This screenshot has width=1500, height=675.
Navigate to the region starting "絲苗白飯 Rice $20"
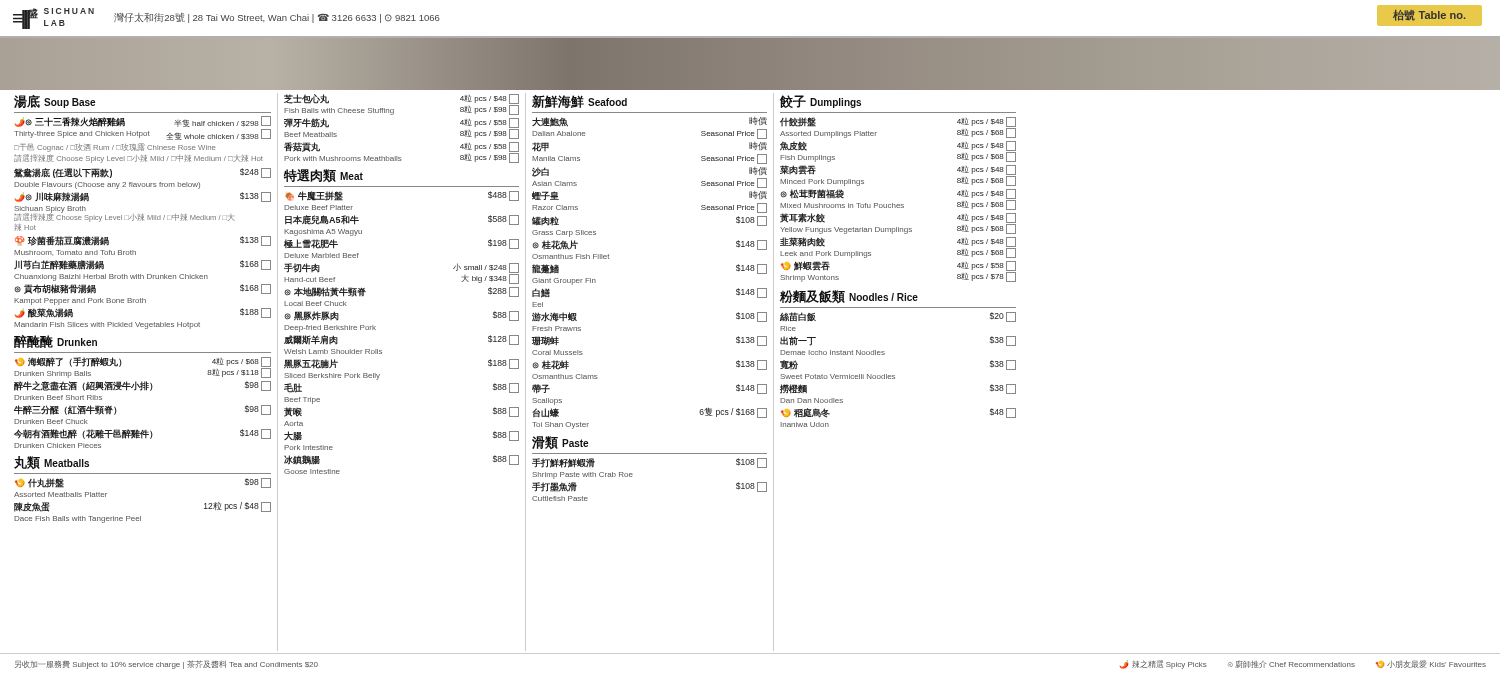(x=792, y=316)
